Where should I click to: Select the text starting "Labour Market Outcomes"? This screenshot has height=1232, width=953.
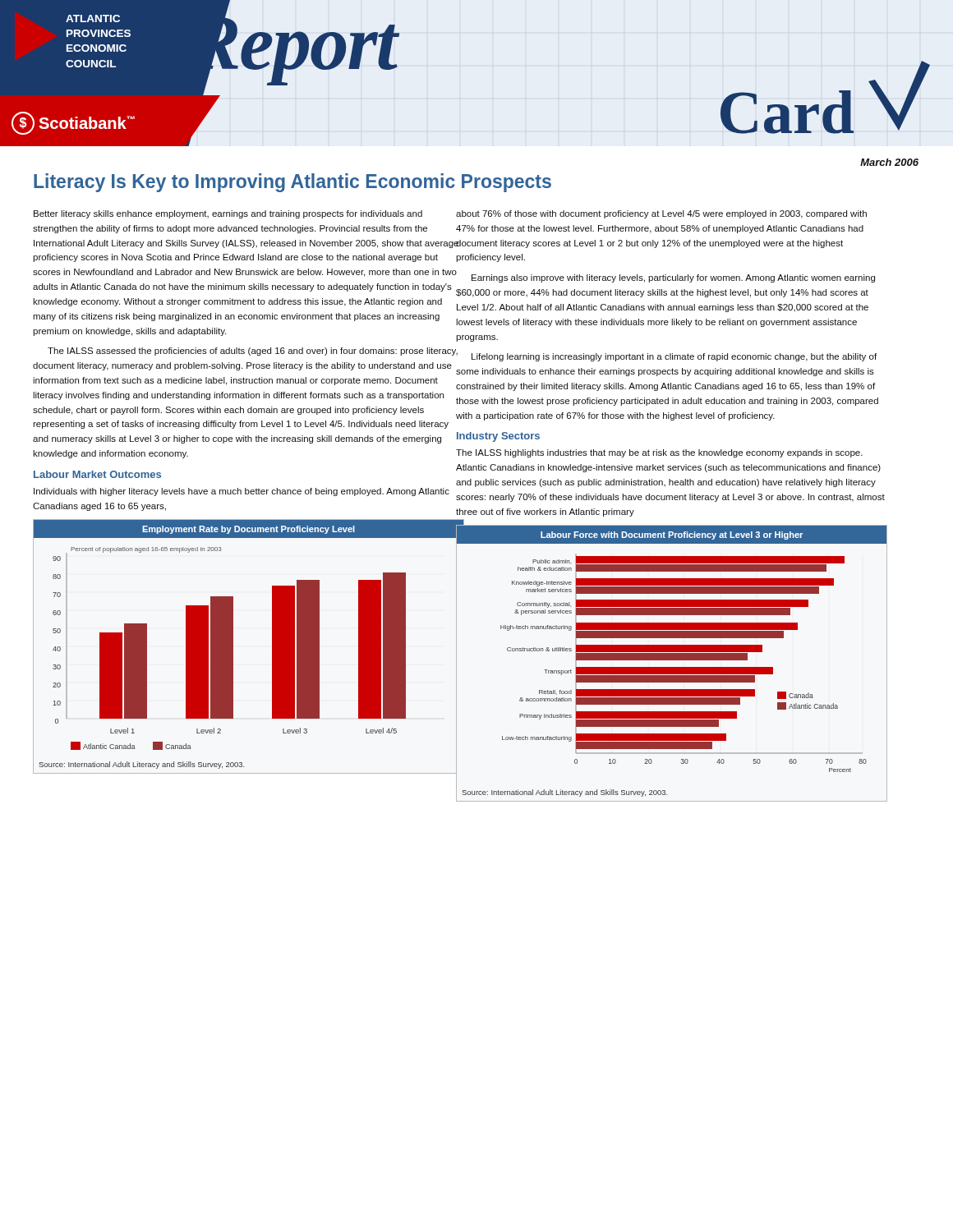point(97,474)
